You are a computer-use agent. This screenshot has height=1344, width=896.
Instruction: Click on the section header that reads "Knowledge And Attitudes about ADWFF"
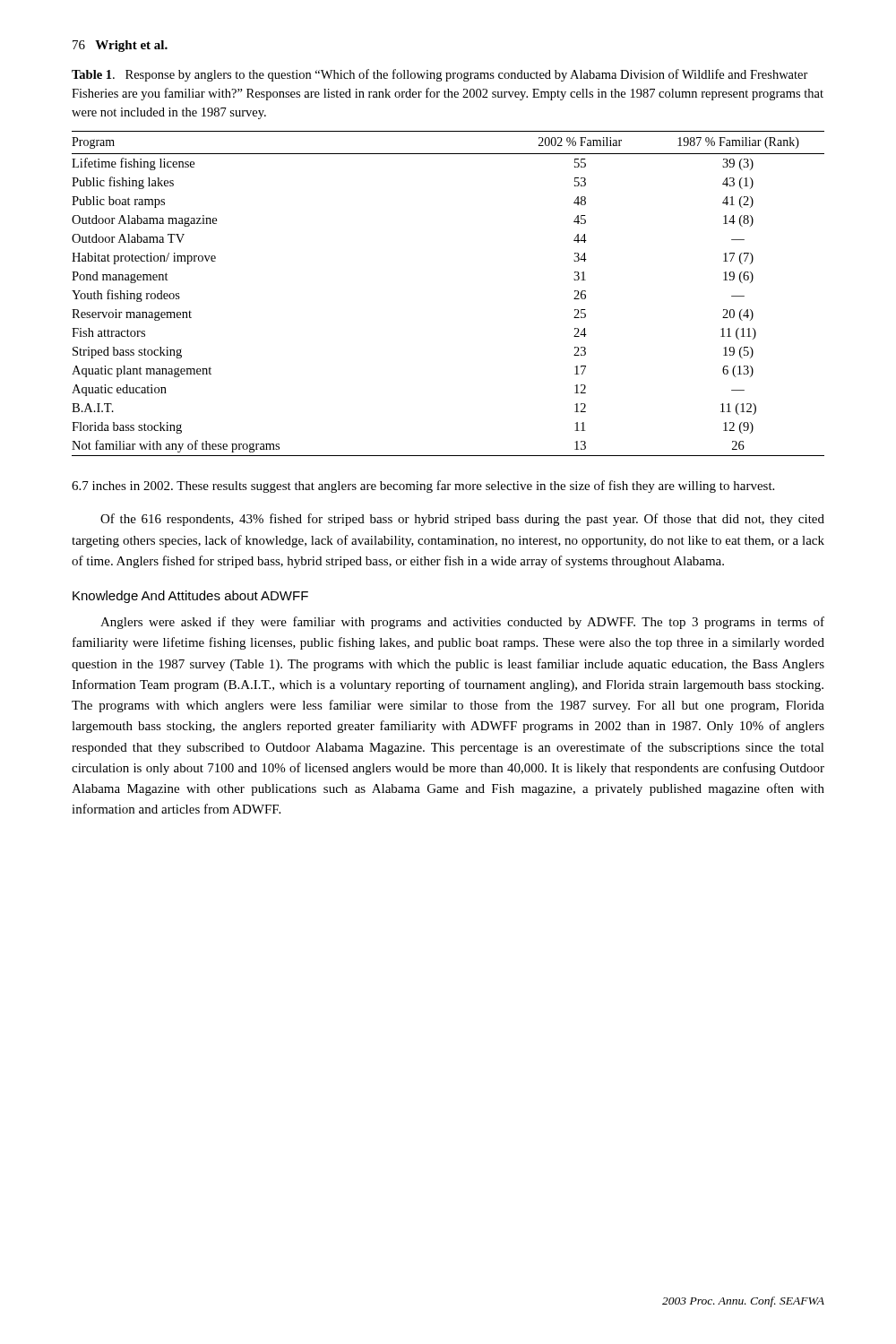click(190, 595)
